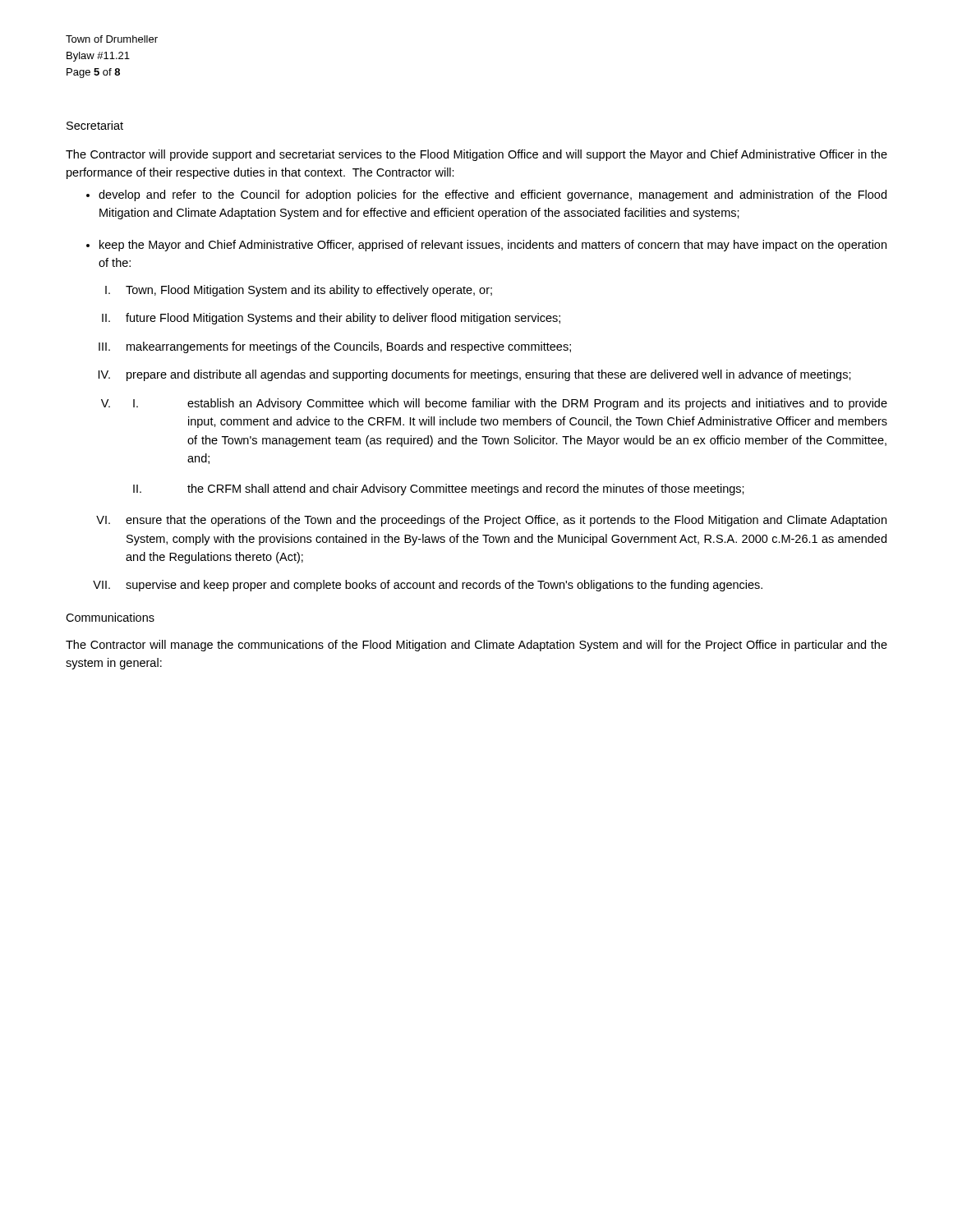Image resolution: width=953 pixels, height=1232 pixels.
Task: Find the list item containing "VI. ensure that"
Action: click(476, 539)
